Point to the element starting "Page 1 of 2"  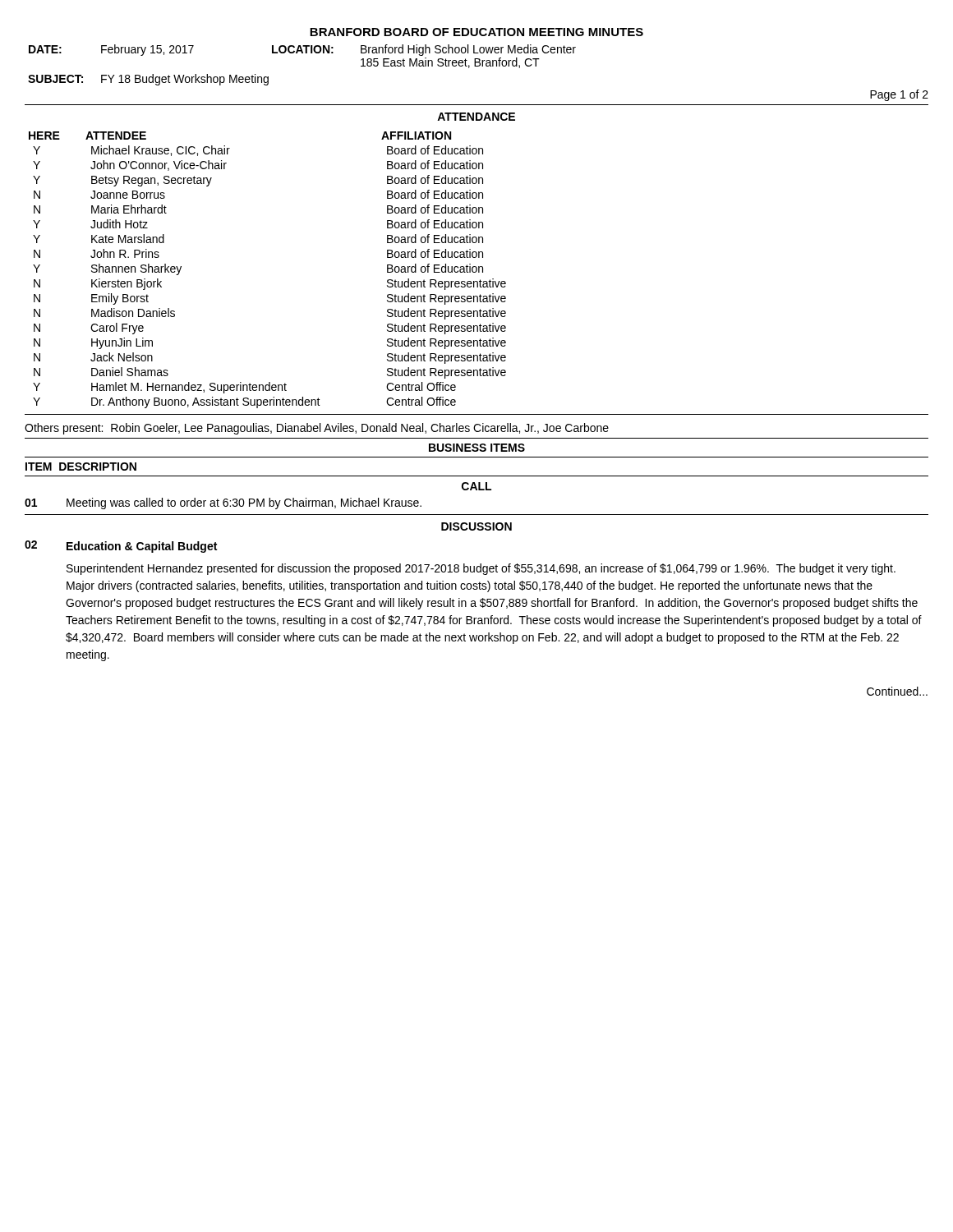coord(899,94)
